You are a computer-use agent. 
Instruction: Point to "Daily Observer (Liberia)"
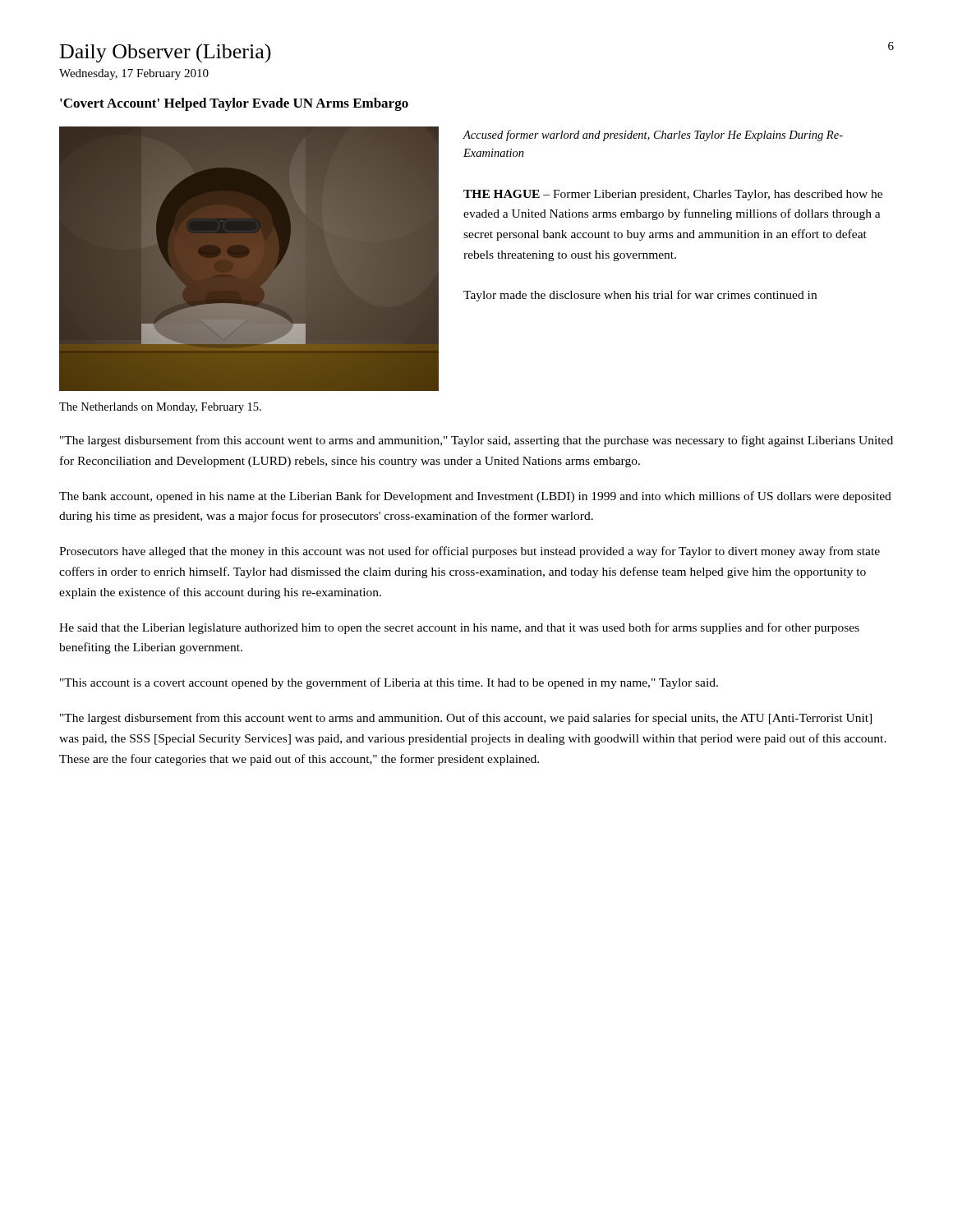pos(165,51)
